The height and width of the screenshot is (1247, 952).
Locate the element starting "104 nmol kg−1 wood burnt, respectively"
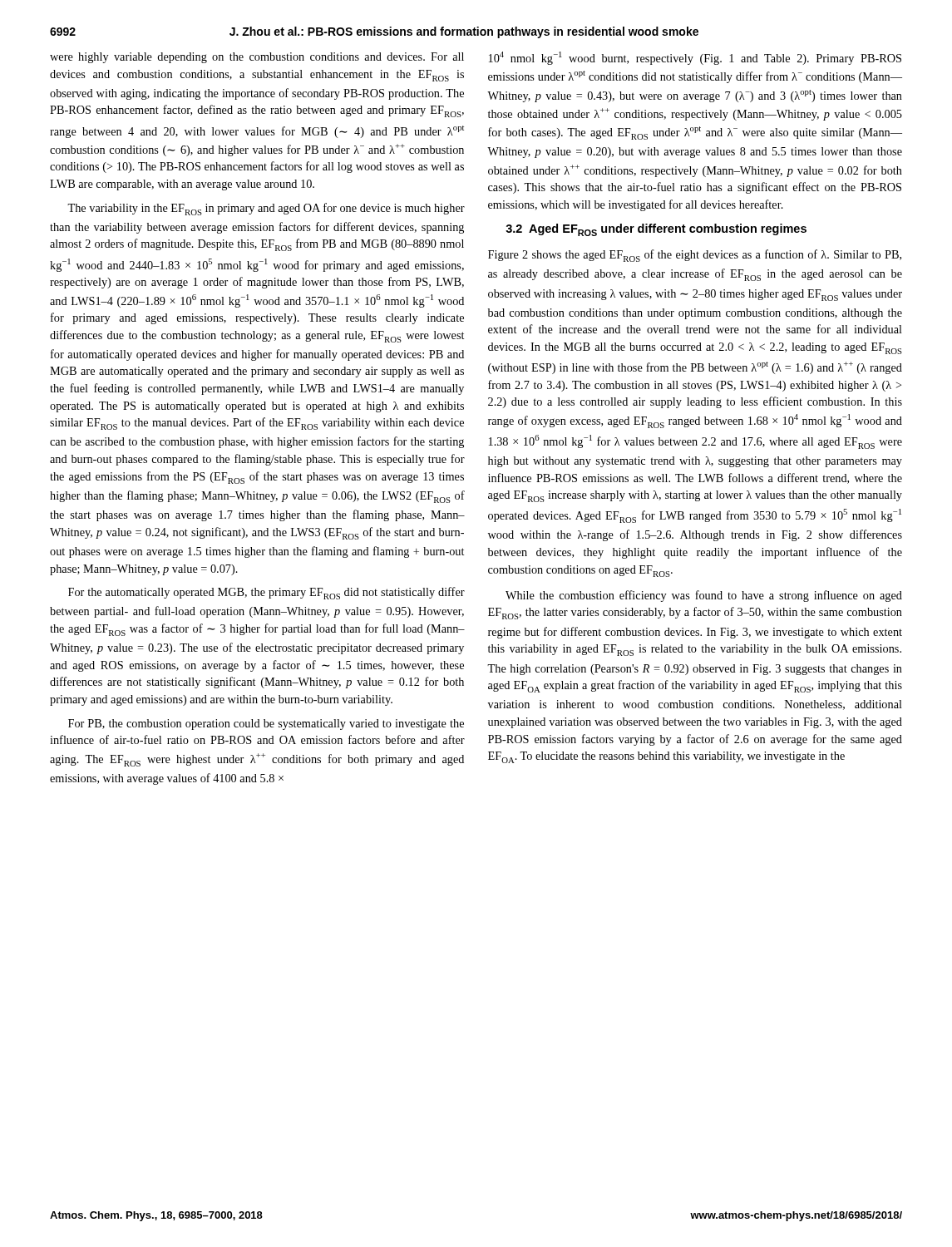tap(695, 130)
